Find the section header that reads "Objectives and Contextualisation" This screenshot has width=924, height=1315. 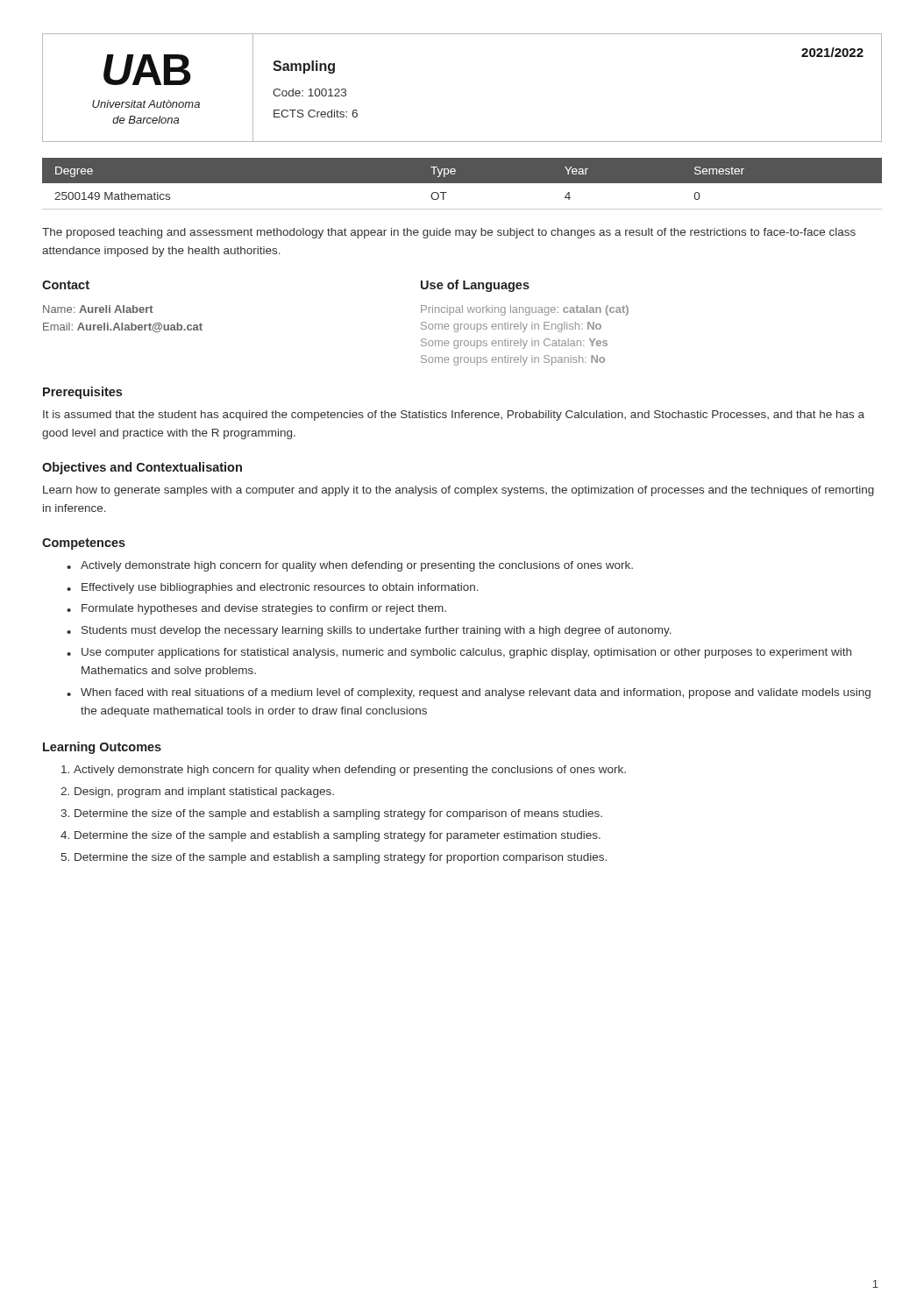coord(142,467)
